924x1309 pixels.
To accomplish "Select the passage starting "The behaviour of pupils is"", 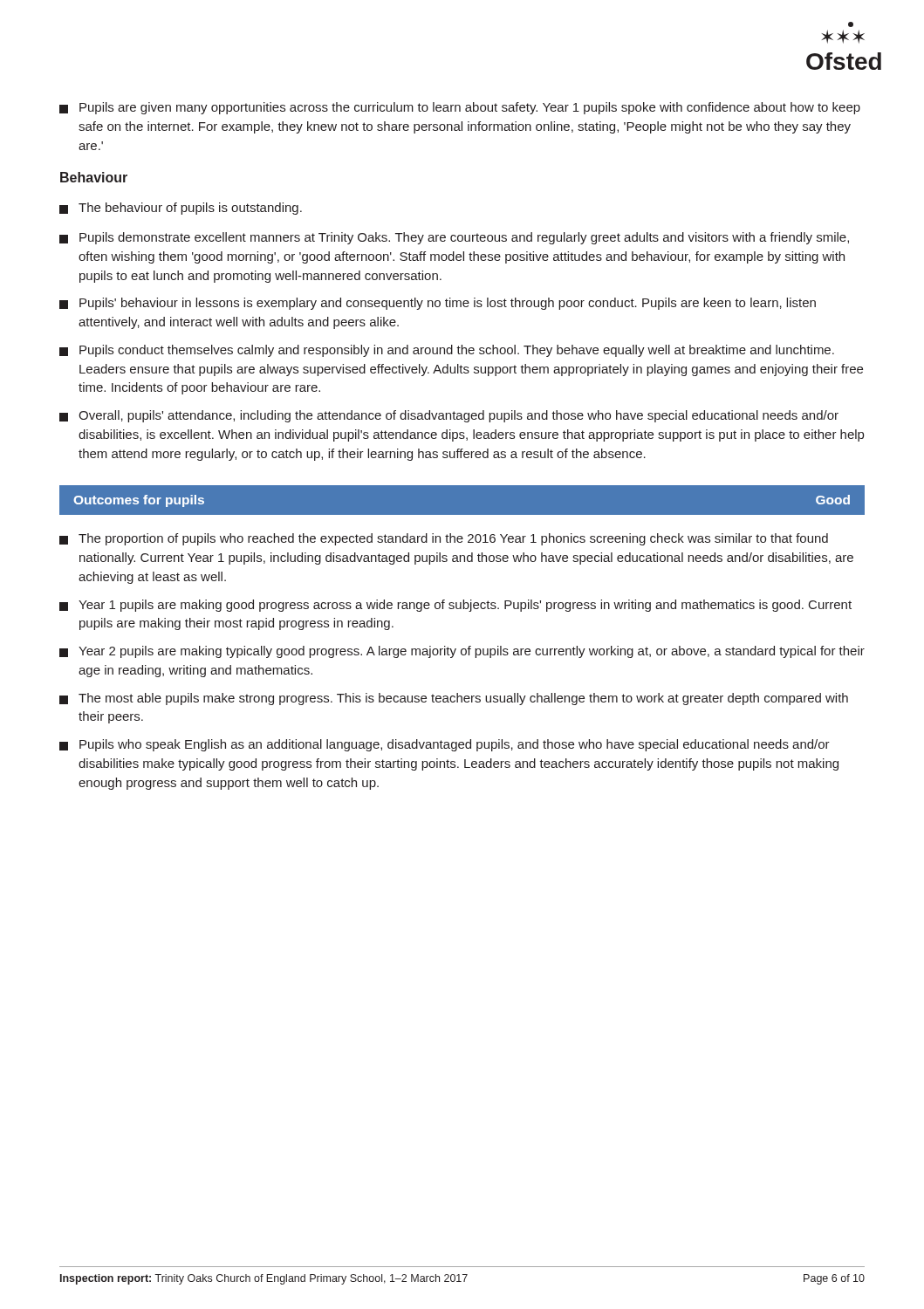I will [x=181, y=209].
